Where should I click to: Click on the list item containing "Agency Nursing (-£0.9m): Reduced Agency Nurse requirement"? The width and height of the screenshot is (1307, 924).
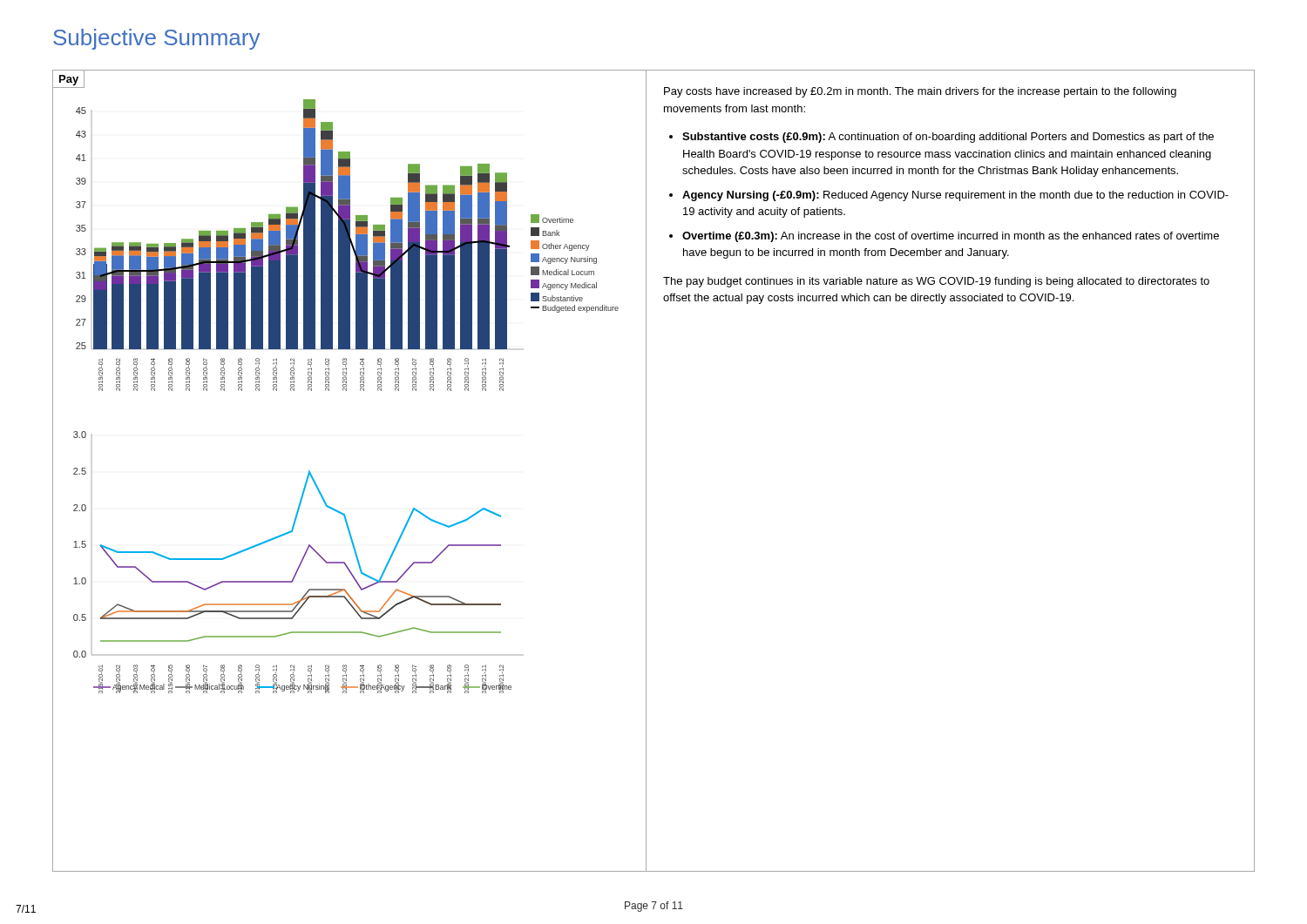955,203
